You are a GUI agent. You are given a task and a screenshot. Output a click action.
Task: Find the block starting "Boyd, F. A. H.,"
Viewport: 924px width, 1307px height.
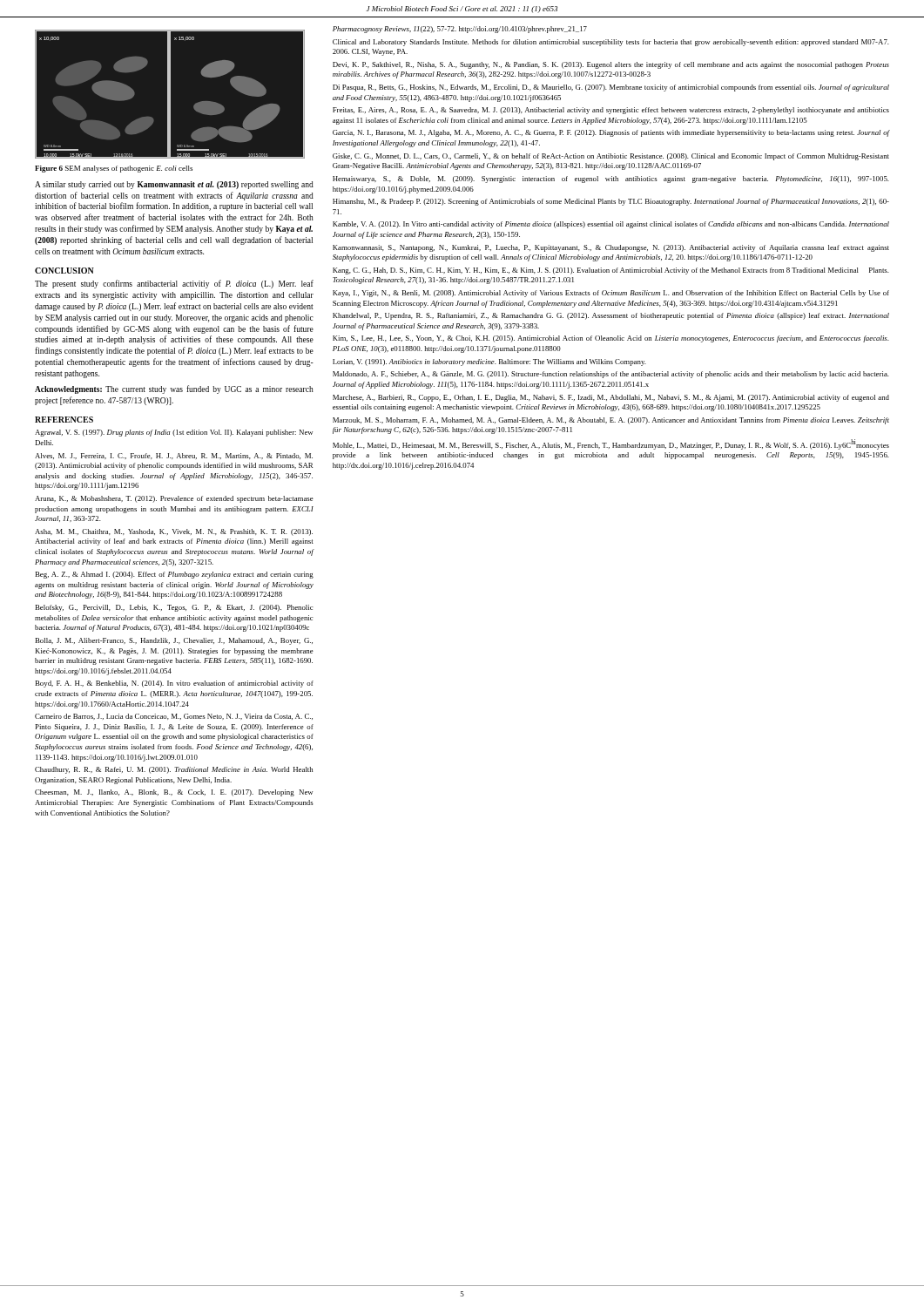coord(174,694)
